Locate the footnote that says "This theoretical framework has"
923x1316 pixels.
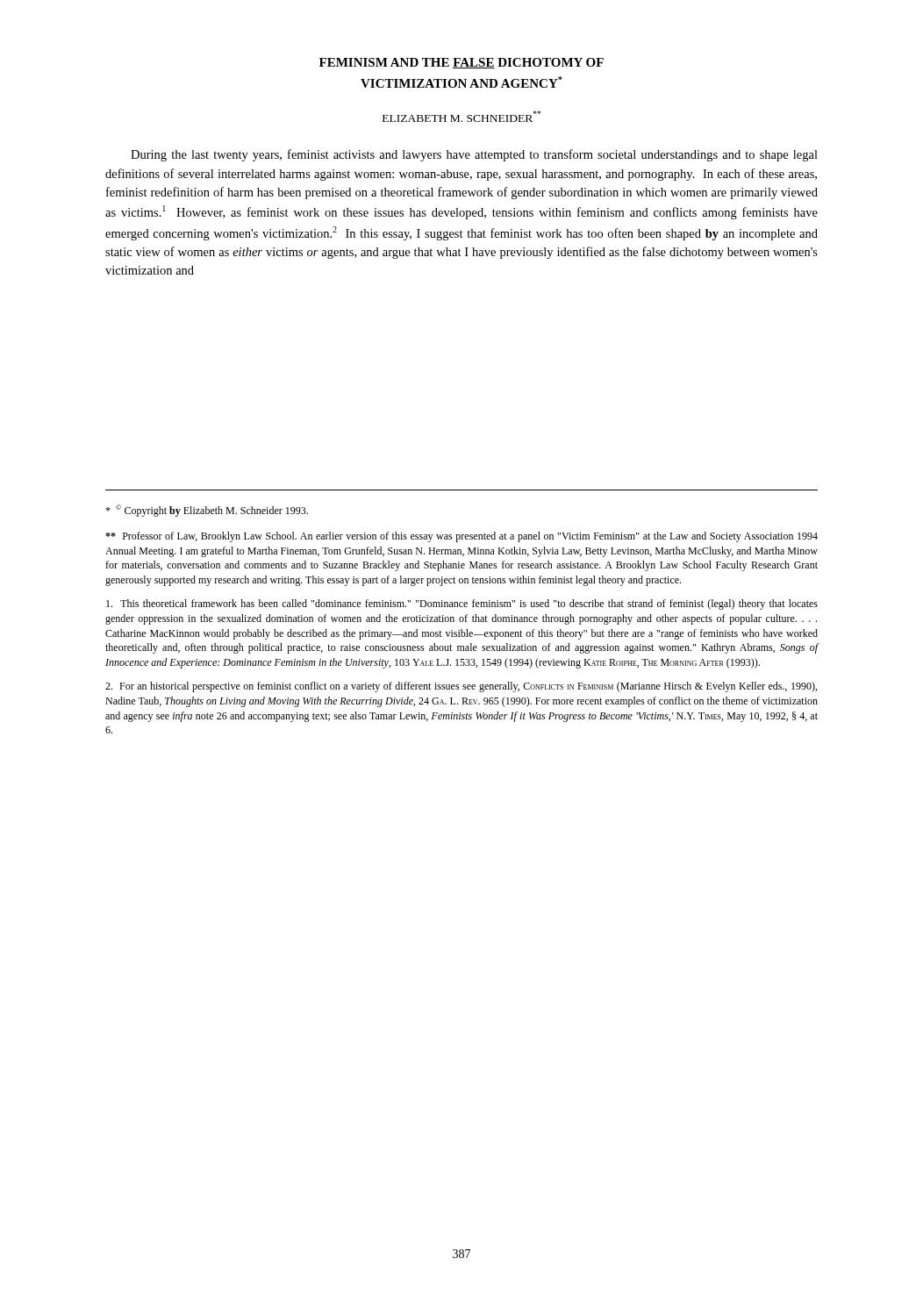pos(462,633)
